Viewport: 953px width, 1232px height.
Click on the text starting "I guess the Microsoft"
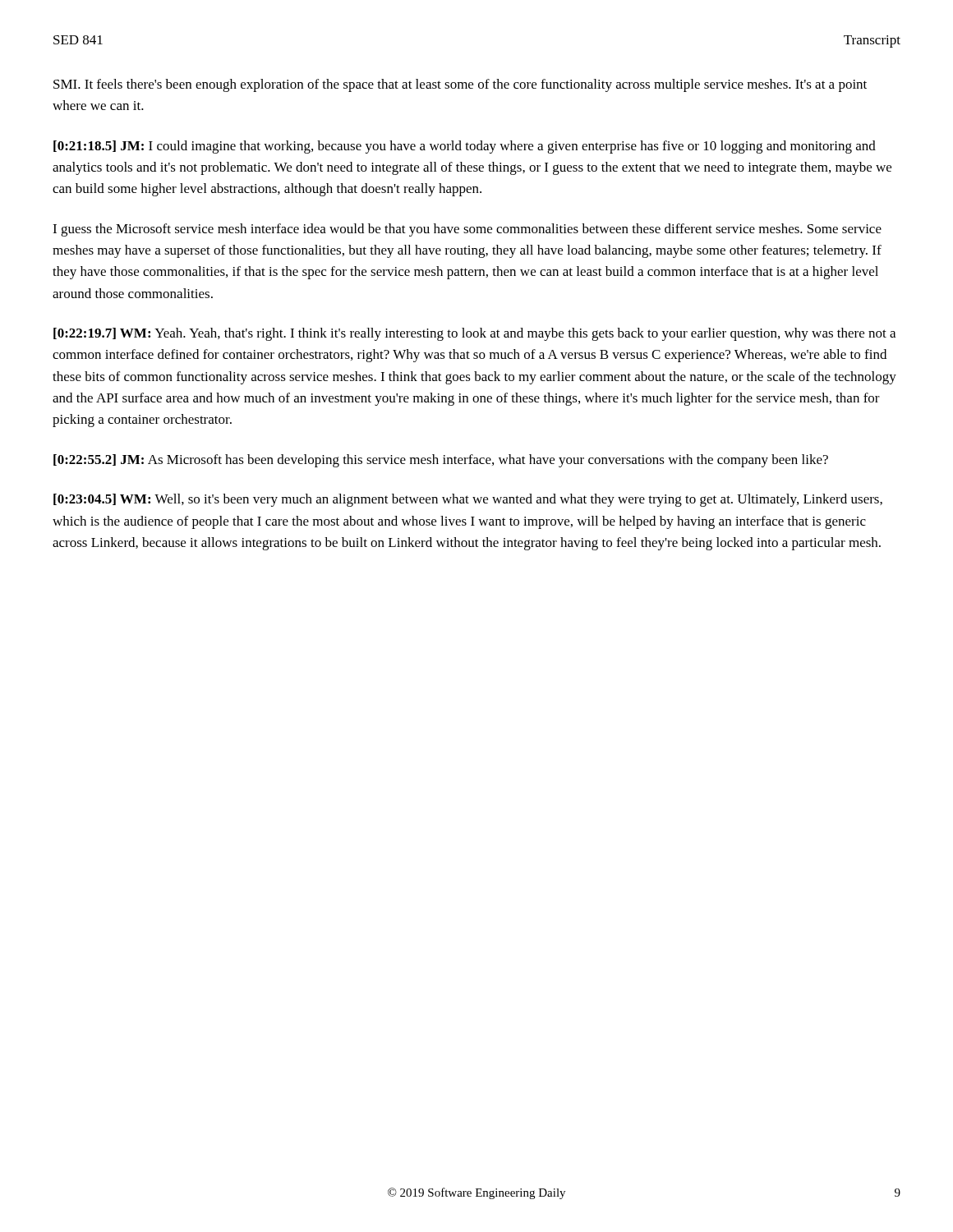476,261
